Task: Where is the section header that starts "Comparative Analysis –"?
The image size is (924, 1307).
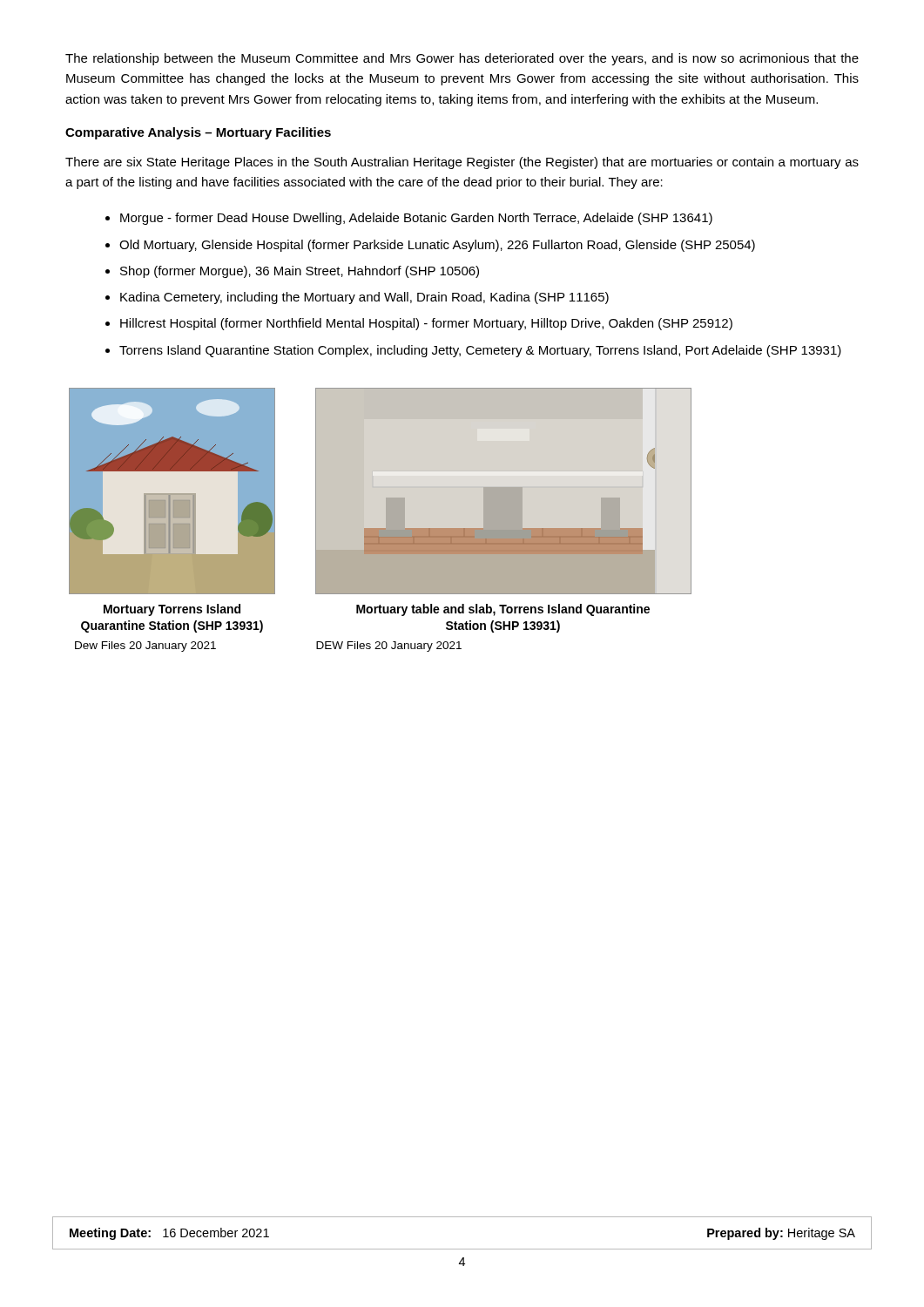Action: pos(198,132)
